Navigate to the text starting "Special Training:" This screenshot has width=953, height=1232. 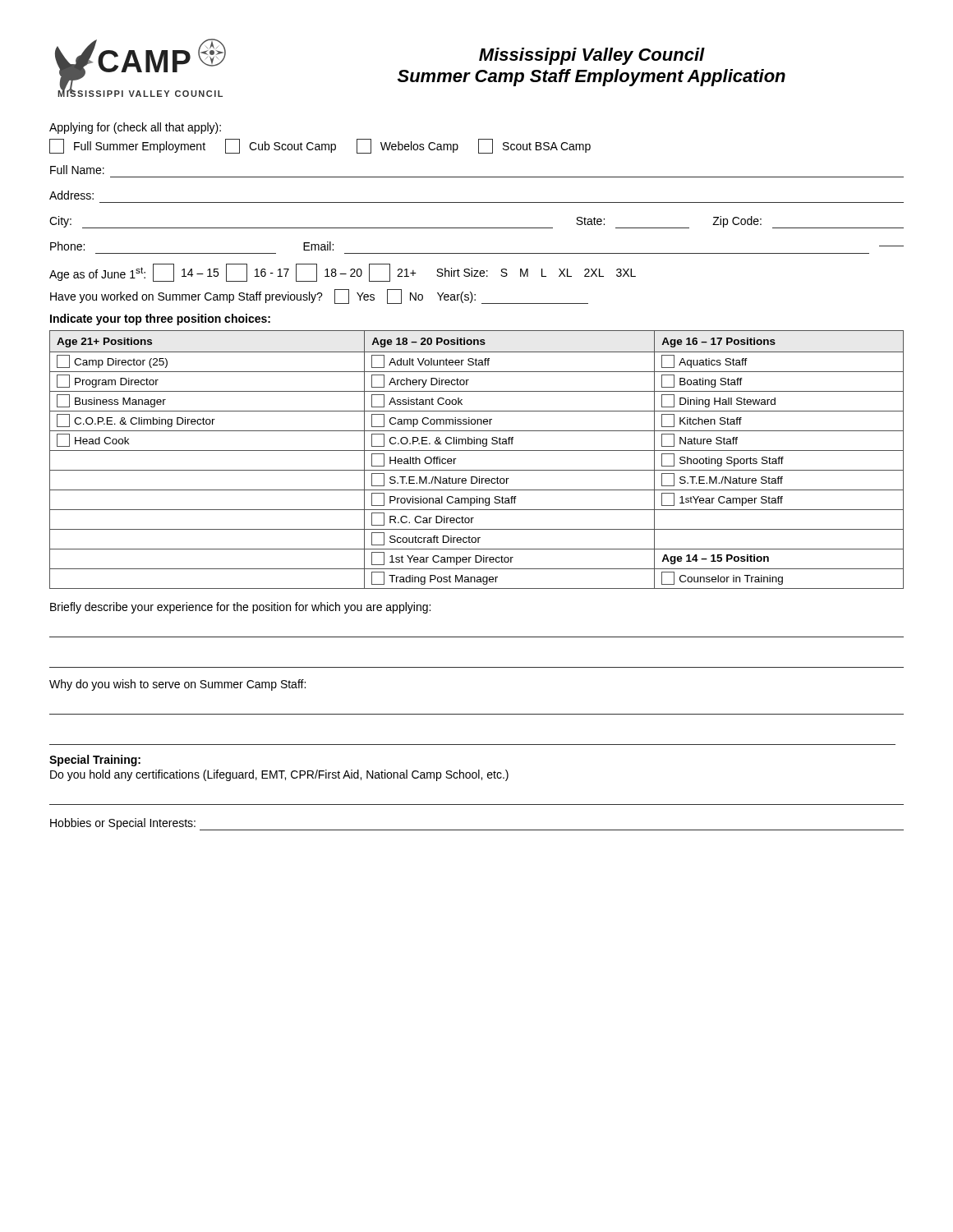coord(95,760)
